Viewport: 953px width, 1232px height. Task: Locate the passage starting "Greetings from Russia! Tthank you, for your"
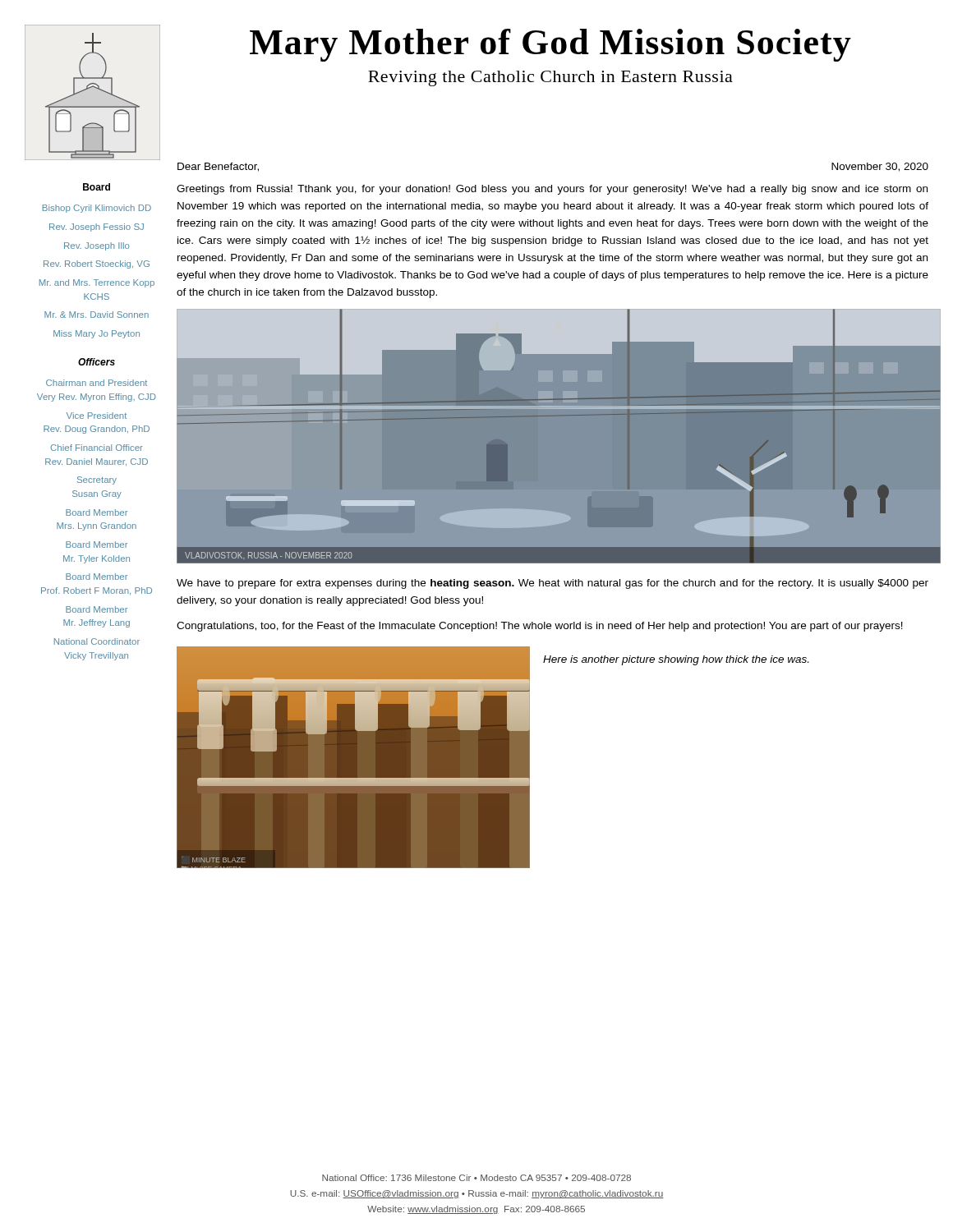click(552, 240)
